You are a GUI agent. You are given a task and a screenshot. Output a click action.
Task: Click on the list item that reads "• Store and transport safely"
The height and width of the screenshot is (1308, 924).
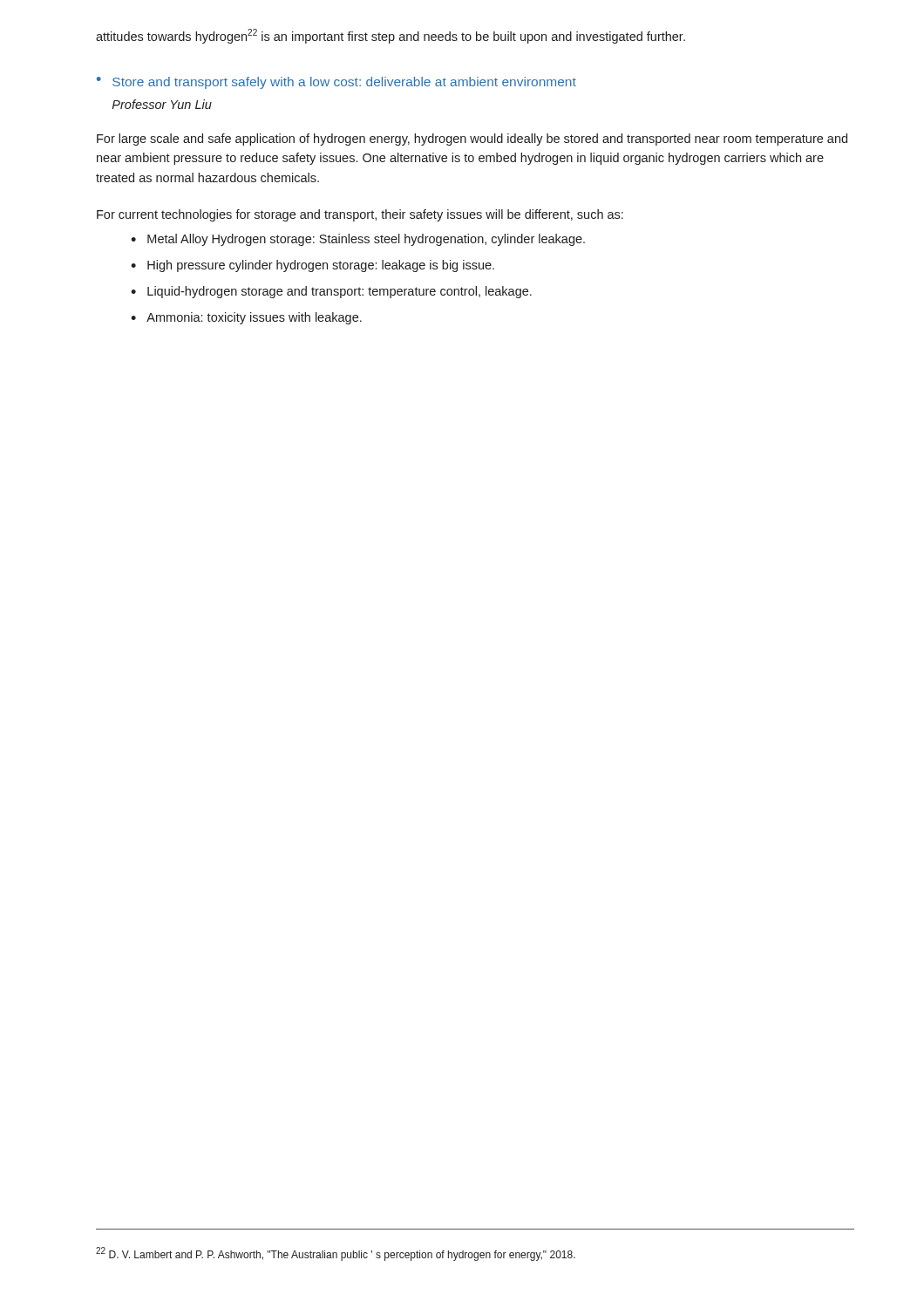336,92
